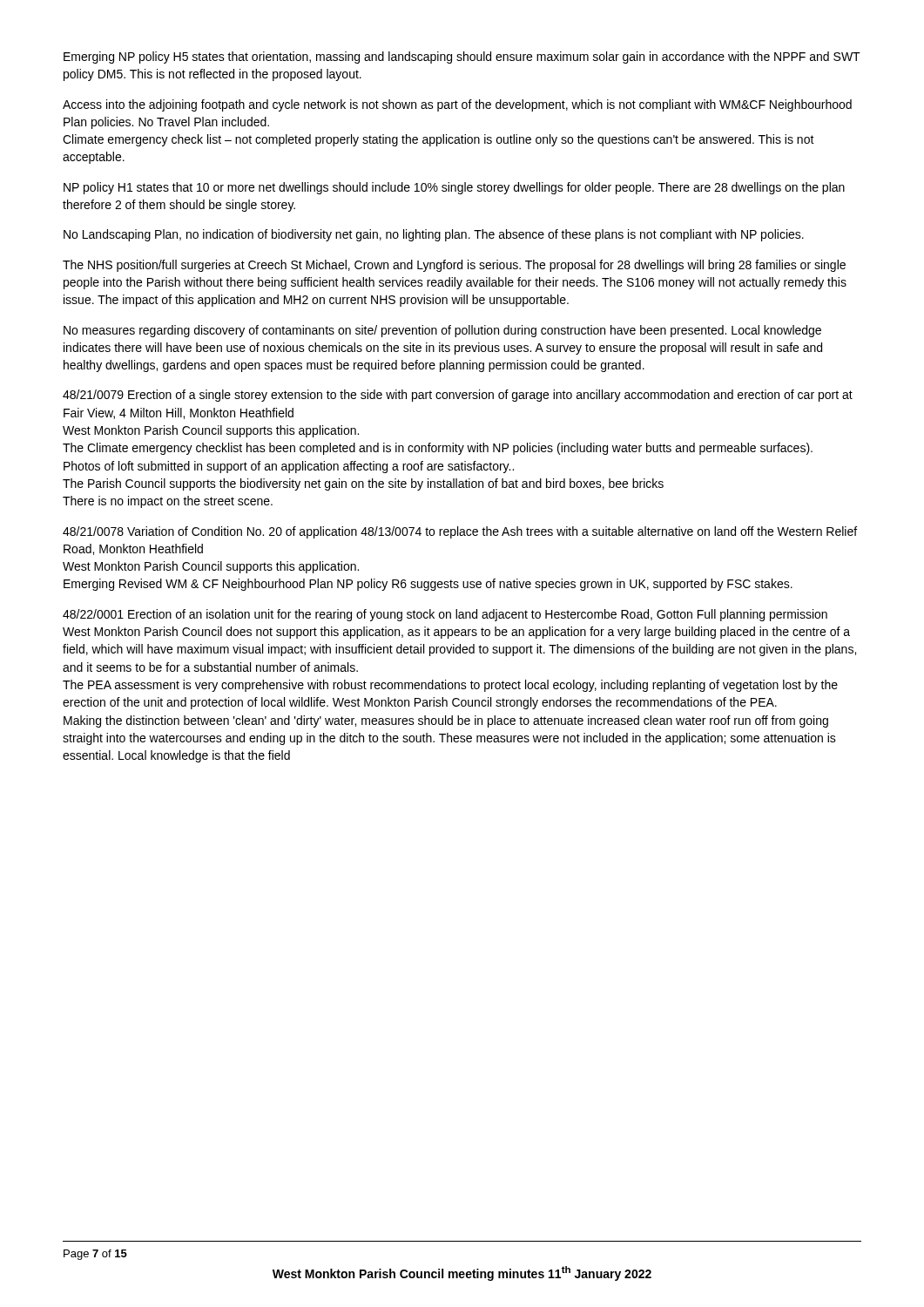The width and height of the screenshot is (924, 1307).
Task: Locate the block of text that opens with "48/21/0079 Erection of a"
Action: pos(458,448)
